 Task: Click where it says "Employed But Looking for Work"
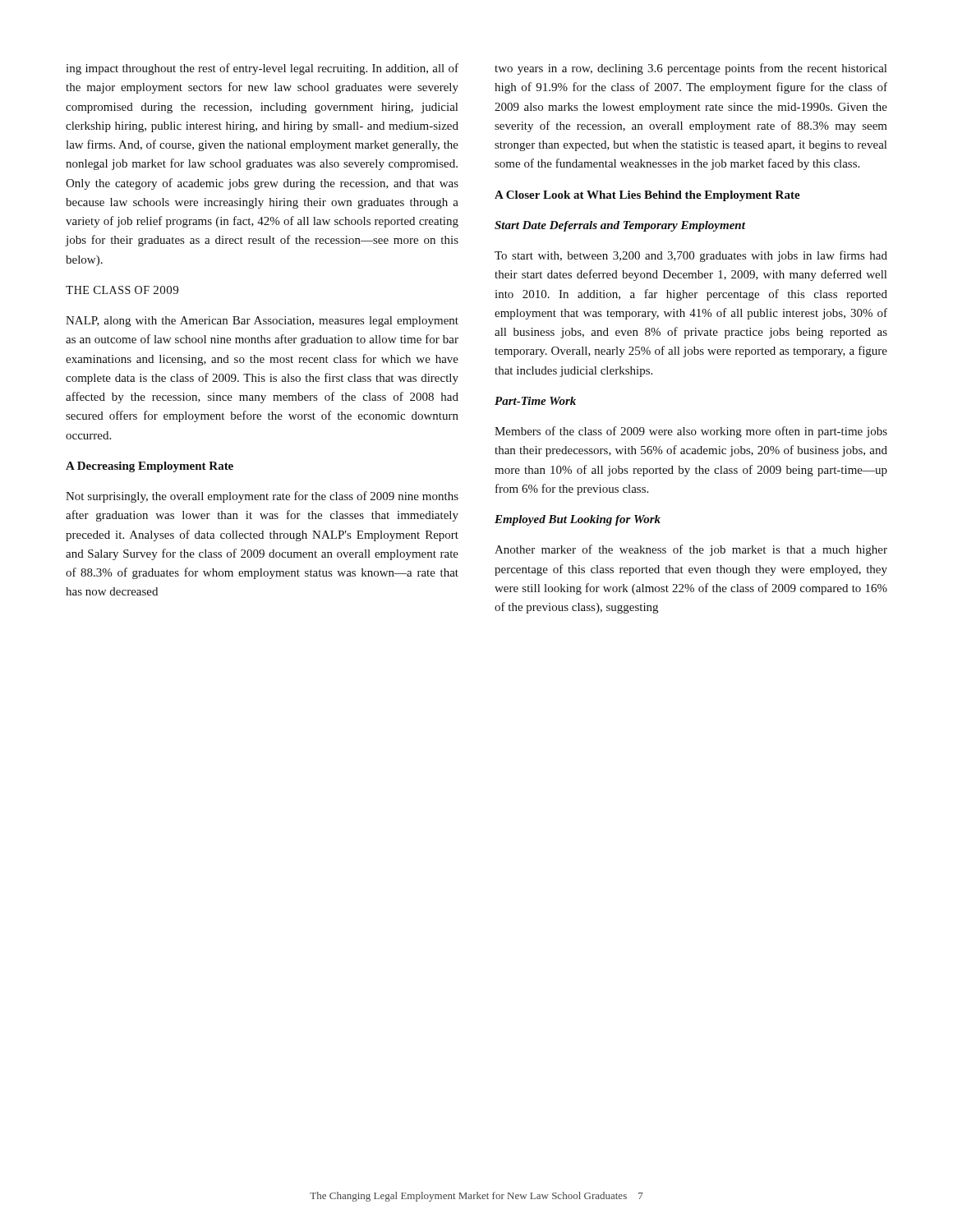click(x=578, y=520)
